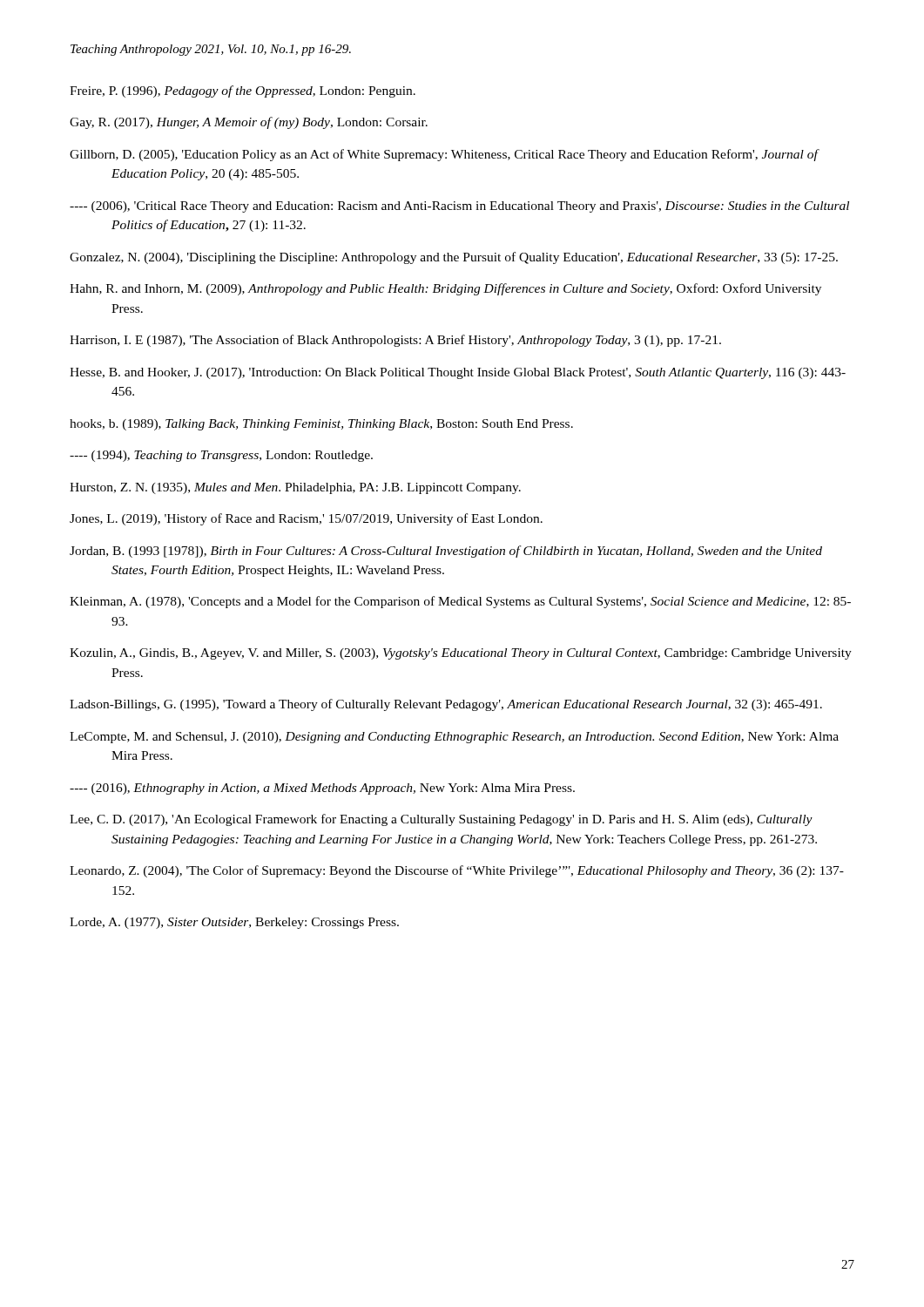Point to the block beginning "LeCompte, M. and Schensul, J. (2010), Designing and"
The height and width of the screenshot is (1307, 924).
(454, 745)
